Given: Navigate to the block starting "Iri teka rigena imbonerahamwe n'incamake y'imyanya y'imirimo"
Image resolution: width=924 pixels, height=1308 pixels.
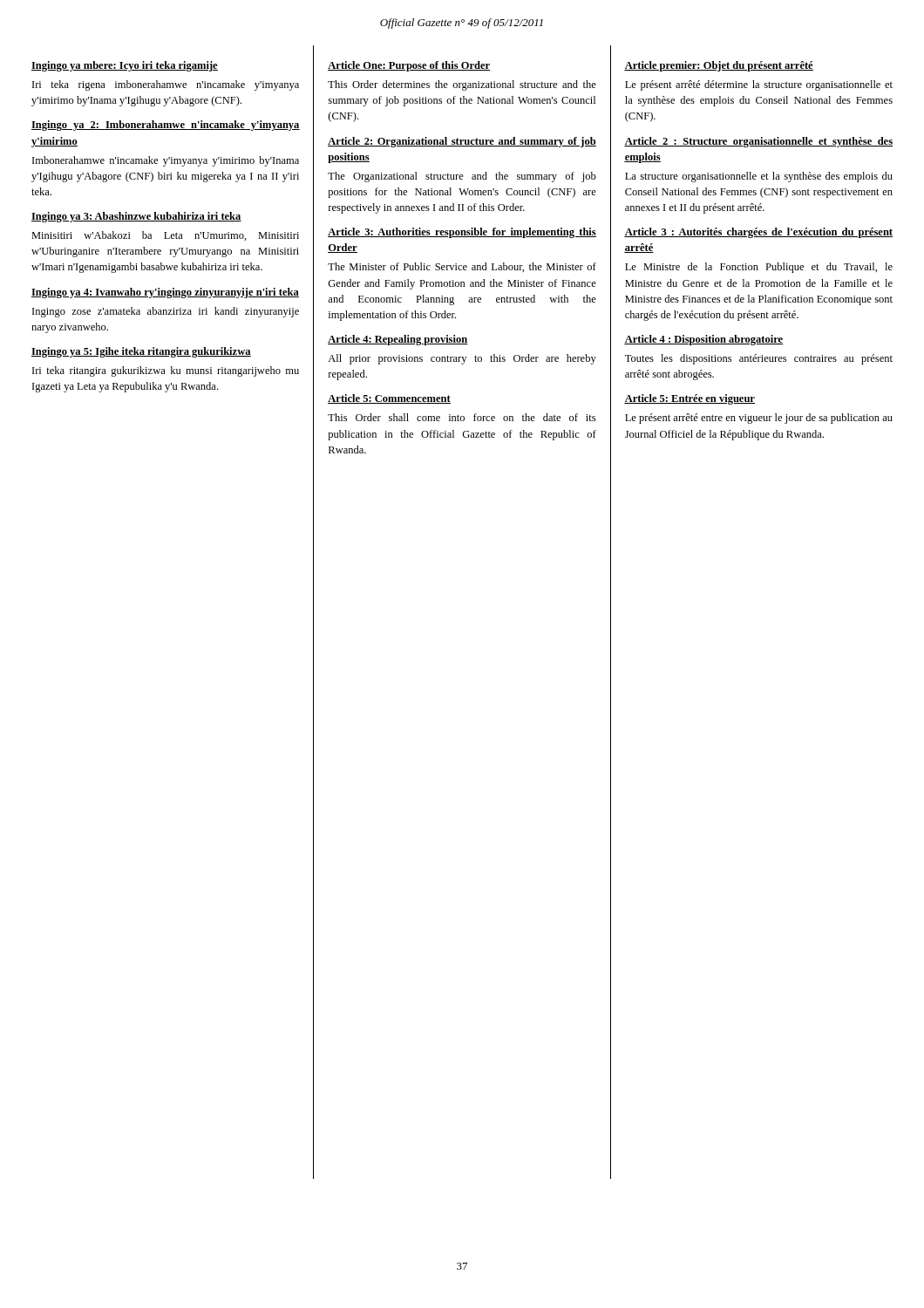Looking at the screenshot, I should pyautogui.click(x=165, y=93).
